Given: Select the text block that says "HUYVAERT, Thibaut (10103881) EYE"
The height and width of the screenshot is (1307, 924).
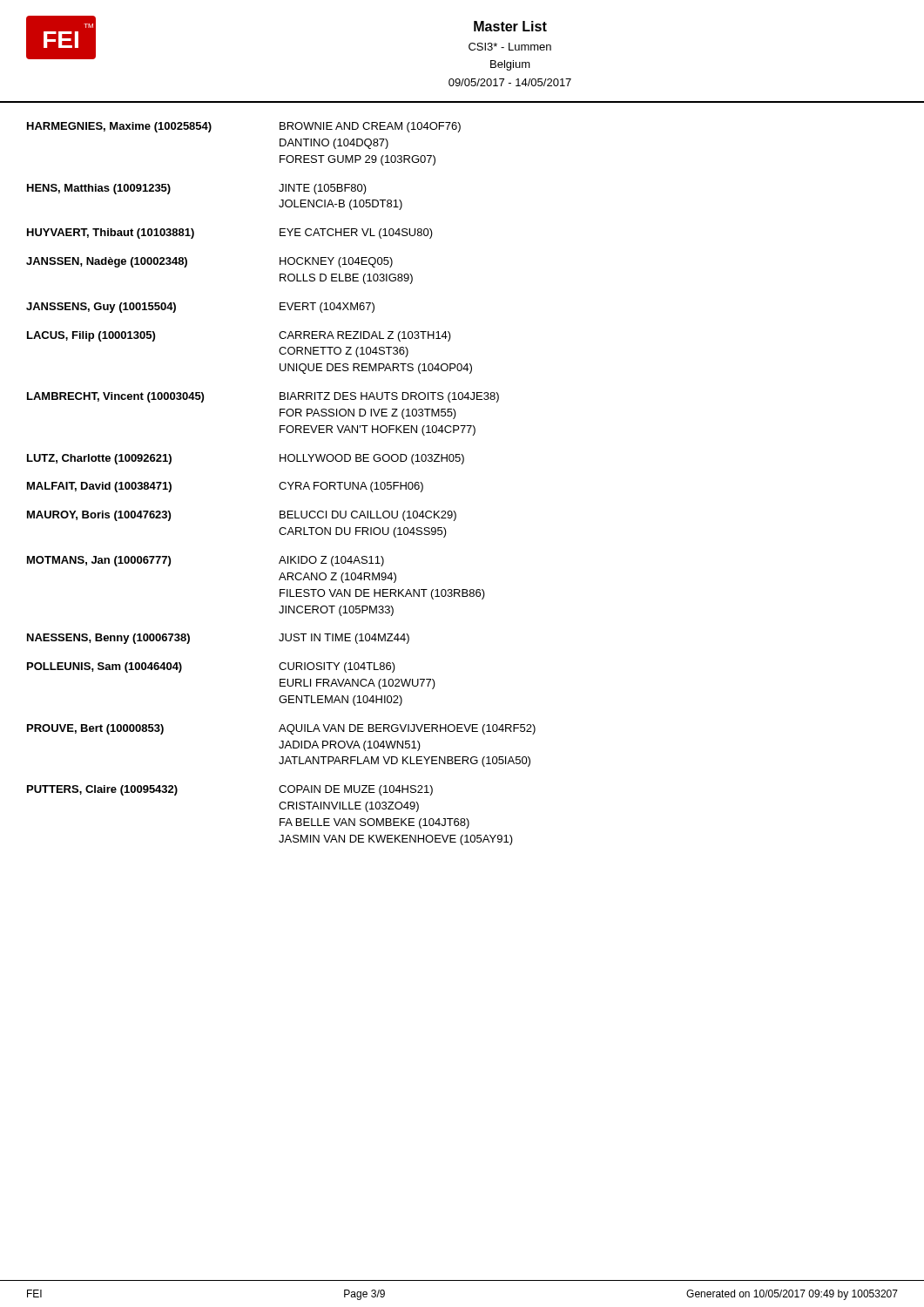Looking at the screenshot, I should pos(112,233).
